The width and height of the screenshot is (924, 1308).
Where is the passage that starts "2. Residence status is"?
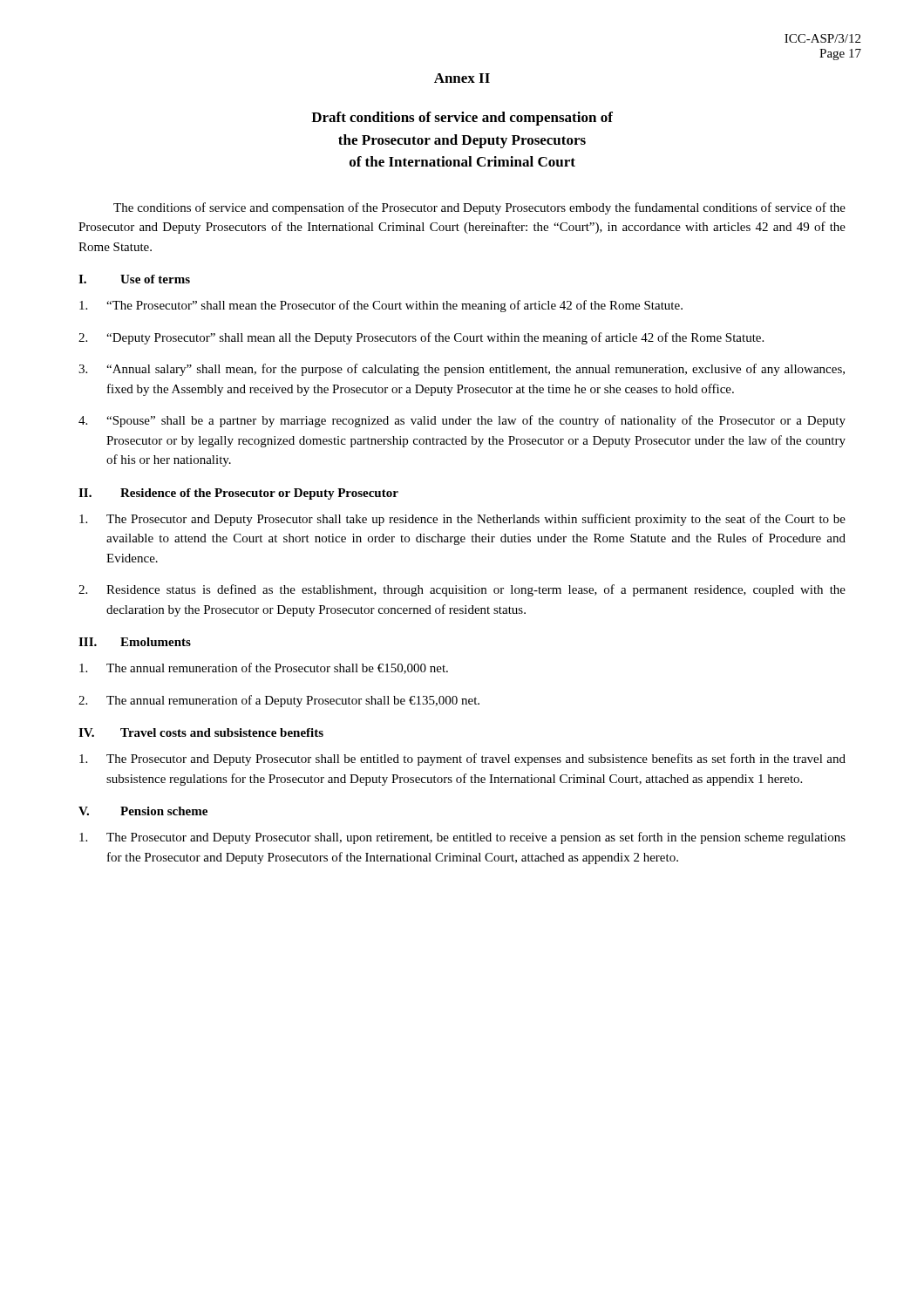462,599
